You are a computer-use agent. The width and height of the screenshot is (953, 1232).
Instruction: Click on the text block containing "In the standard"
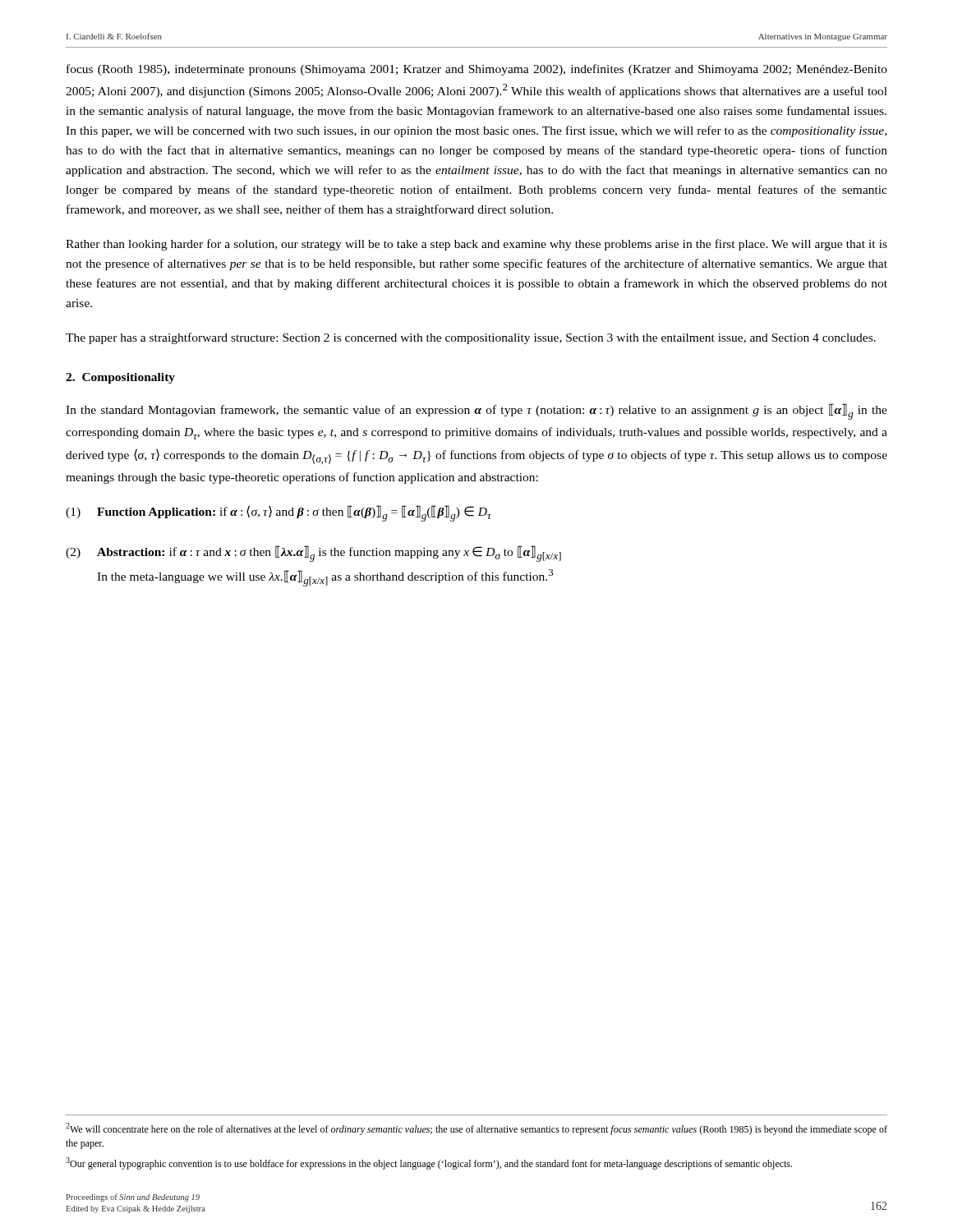tap(476, 444)
